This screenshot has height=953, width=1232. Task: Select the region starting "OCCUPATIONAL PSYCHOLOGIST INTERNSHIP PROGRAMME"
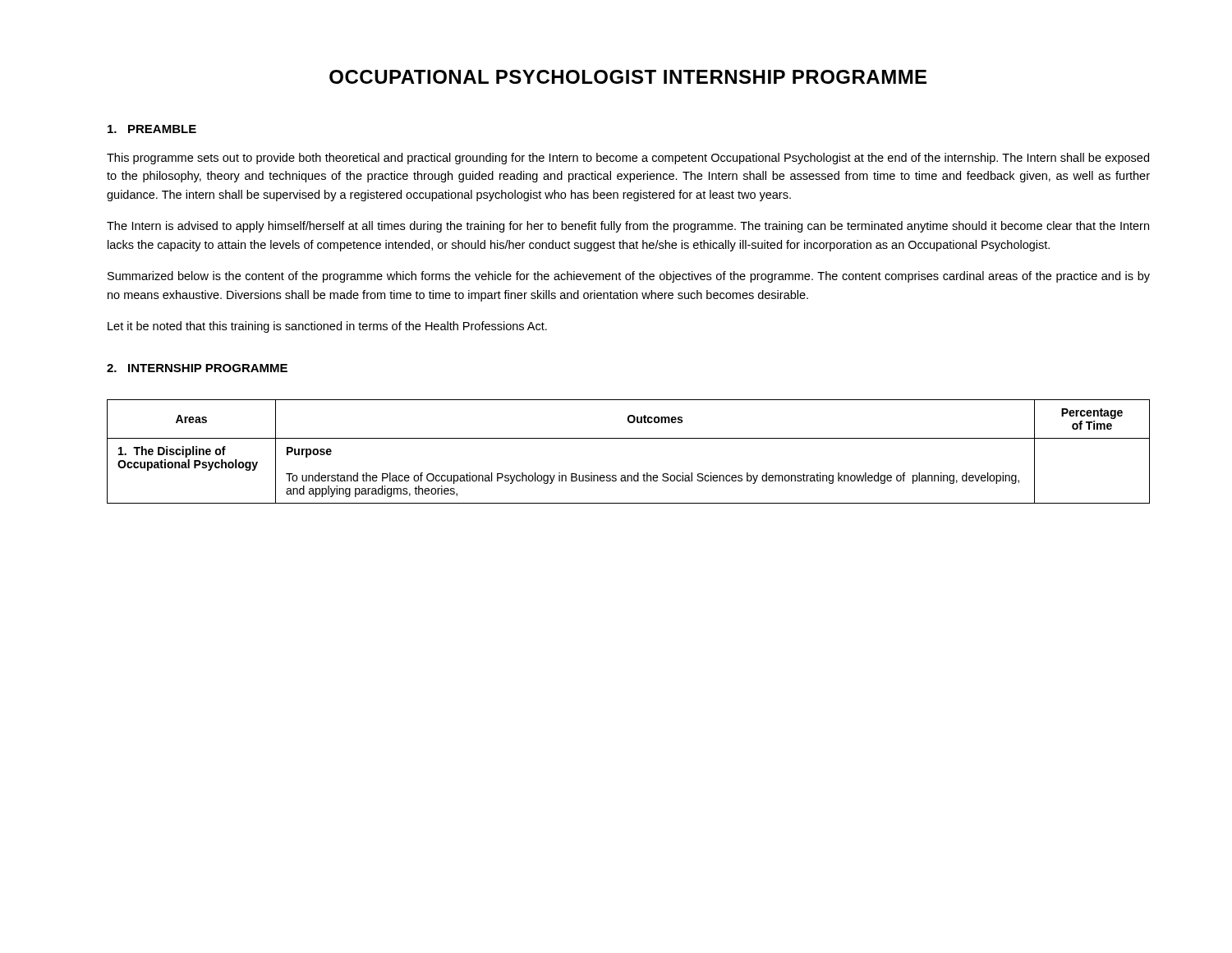(x=628, y=77)
